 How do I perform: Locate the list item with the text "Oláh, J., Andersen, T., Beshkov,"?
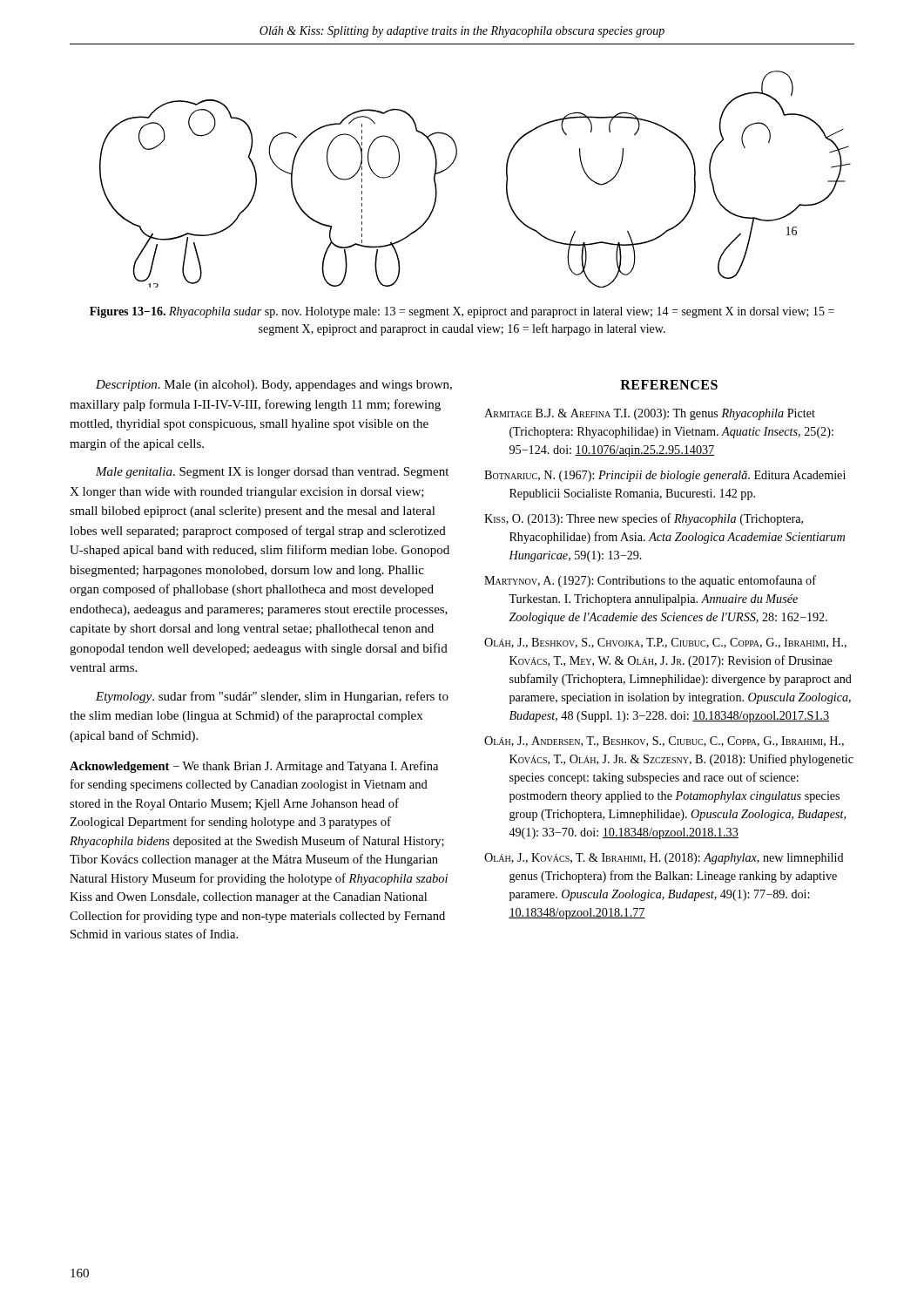coord(669,786)
